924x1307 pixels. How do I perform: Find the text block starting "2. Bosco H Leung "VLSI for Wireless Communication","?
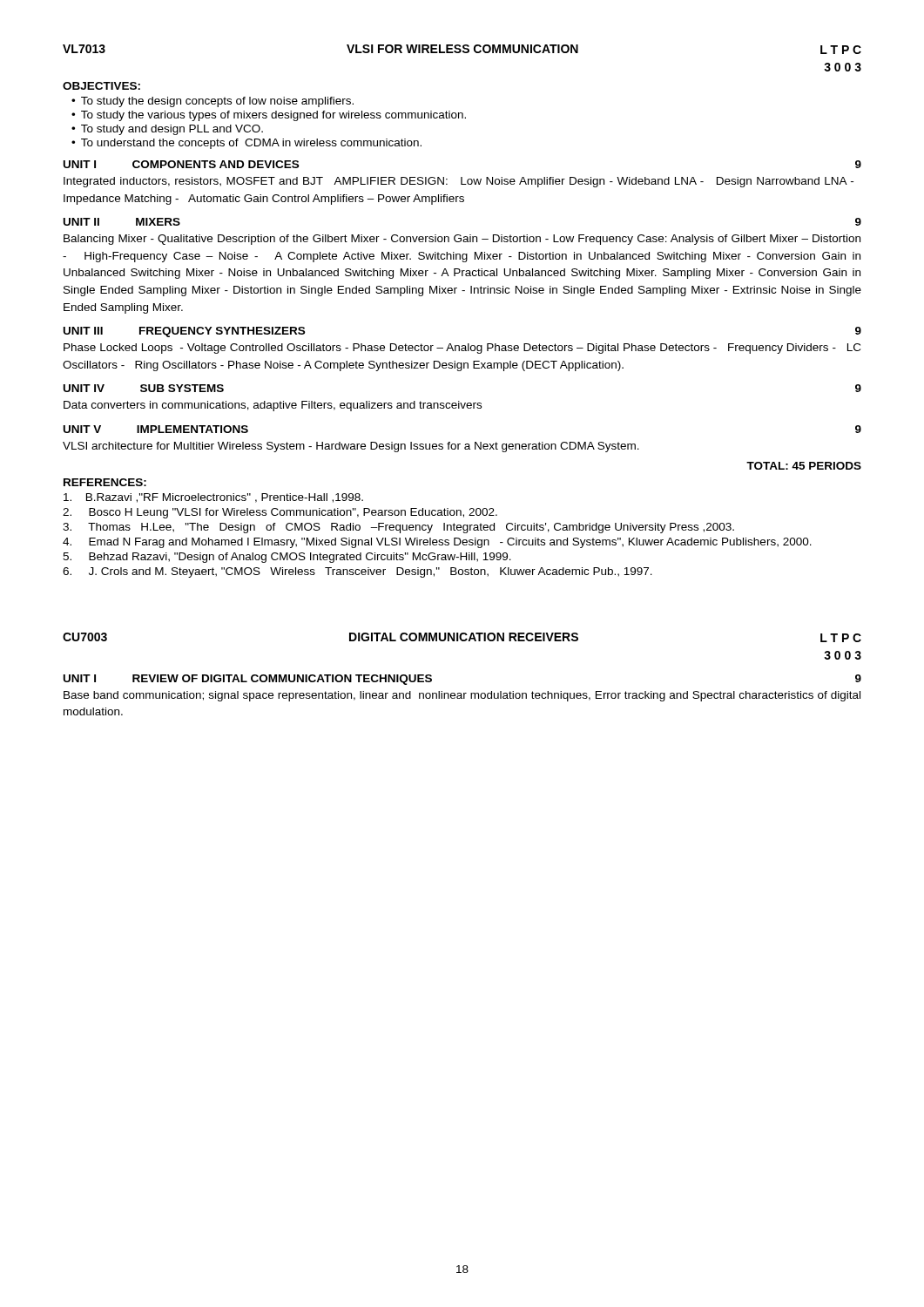pos(462,512)
